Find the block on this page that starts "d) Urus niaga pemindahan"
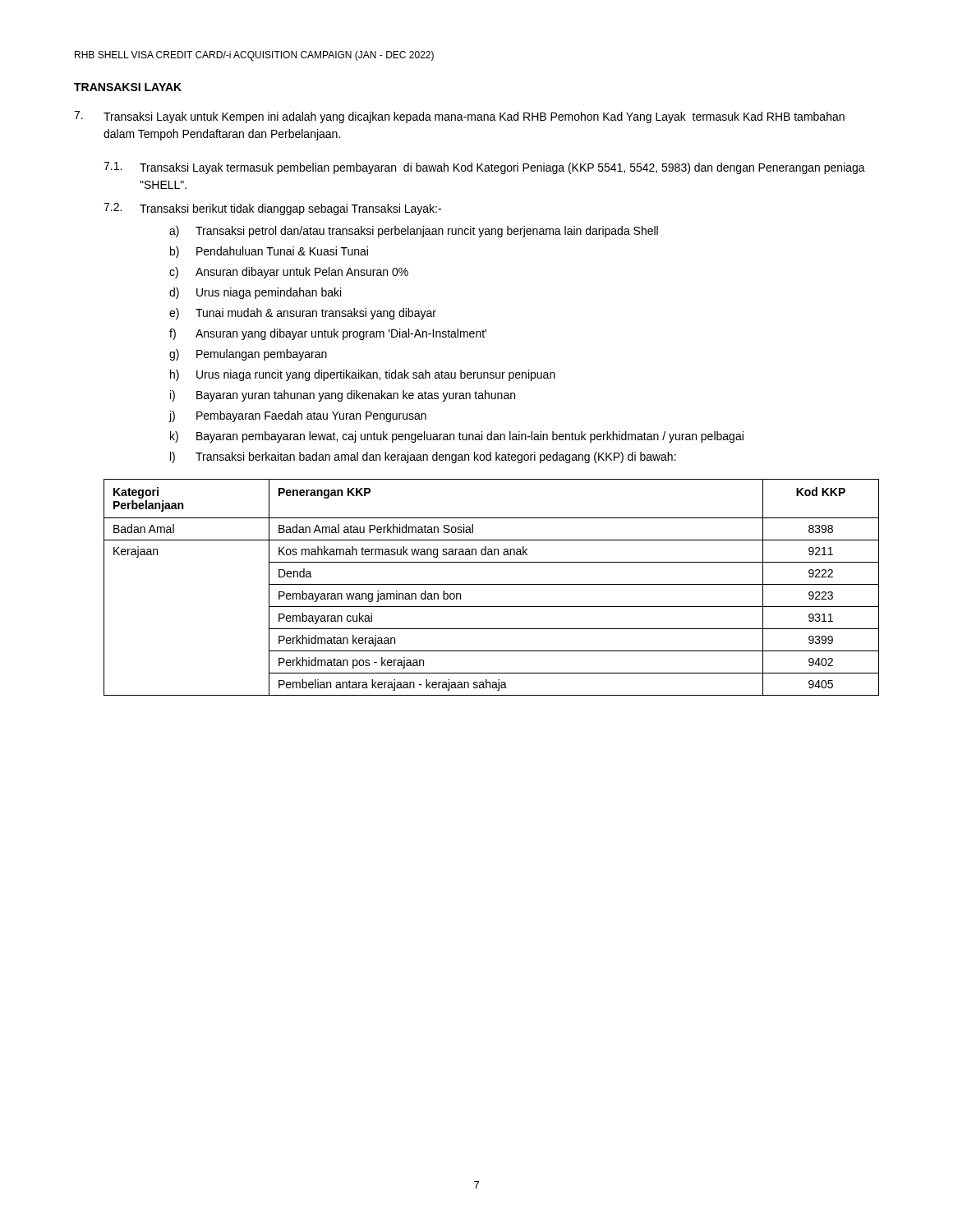The height and width of the screenshot is (1232, 953). (256, 293)
